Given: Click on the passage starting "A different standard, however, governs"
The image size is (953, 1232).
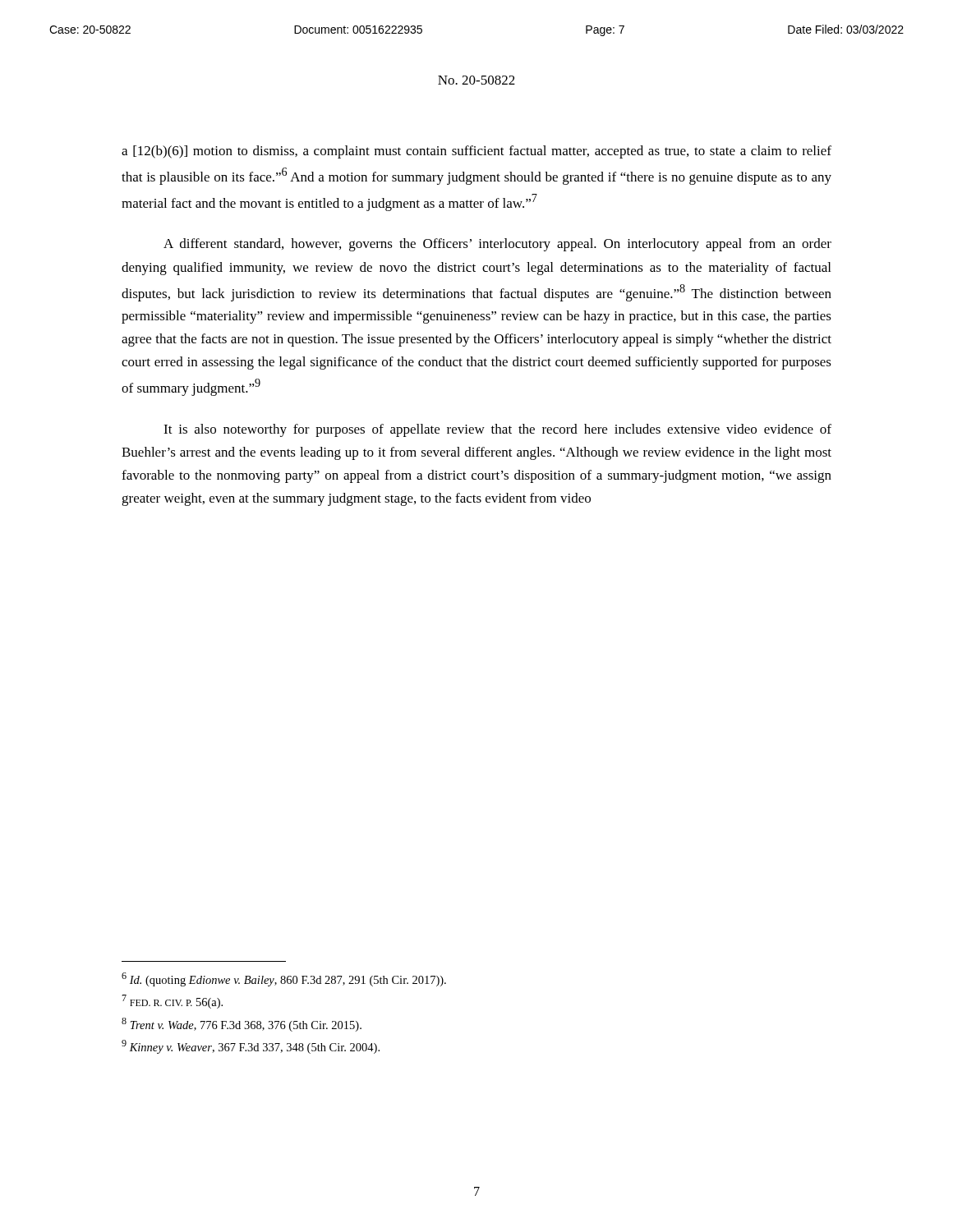Looking at the screenshot, I should pos(476,316).
